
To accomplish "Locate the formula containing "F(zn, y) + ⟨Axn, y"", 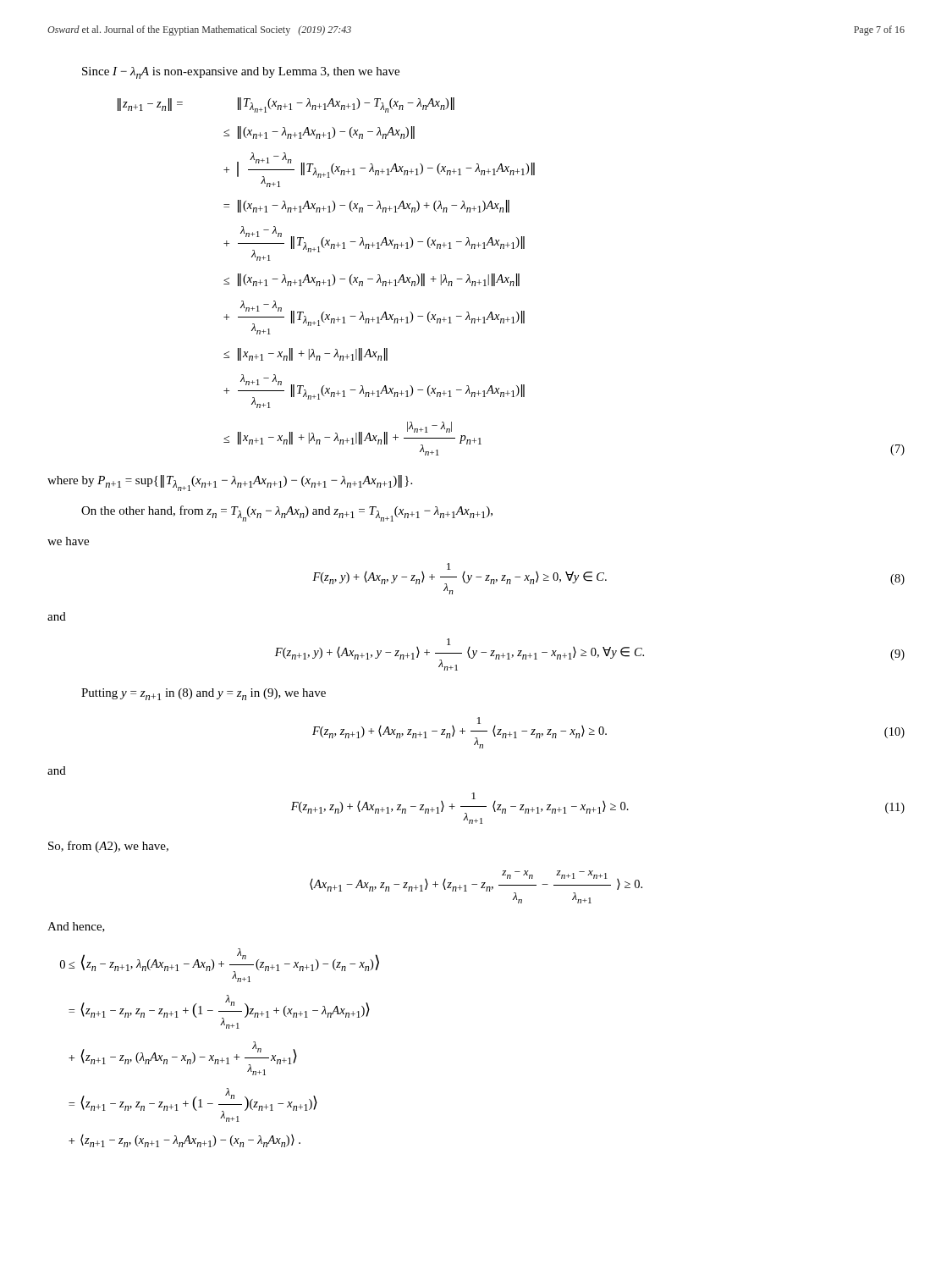I will pyautogui.click(x=476, y=578).
